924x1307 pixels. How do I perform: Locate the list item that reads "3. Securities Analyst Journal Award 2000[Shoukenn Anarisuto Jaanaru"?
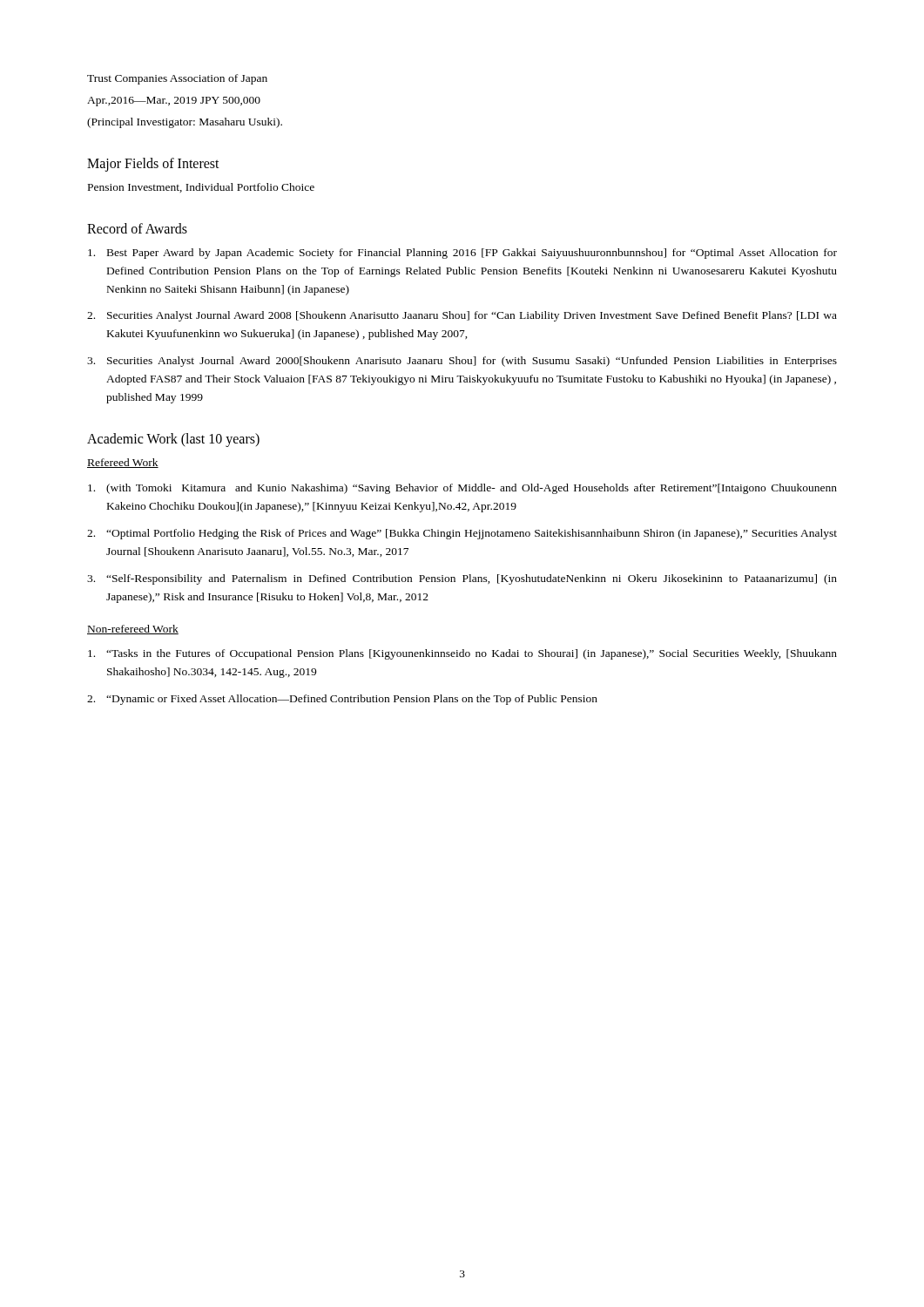point(462,380)
